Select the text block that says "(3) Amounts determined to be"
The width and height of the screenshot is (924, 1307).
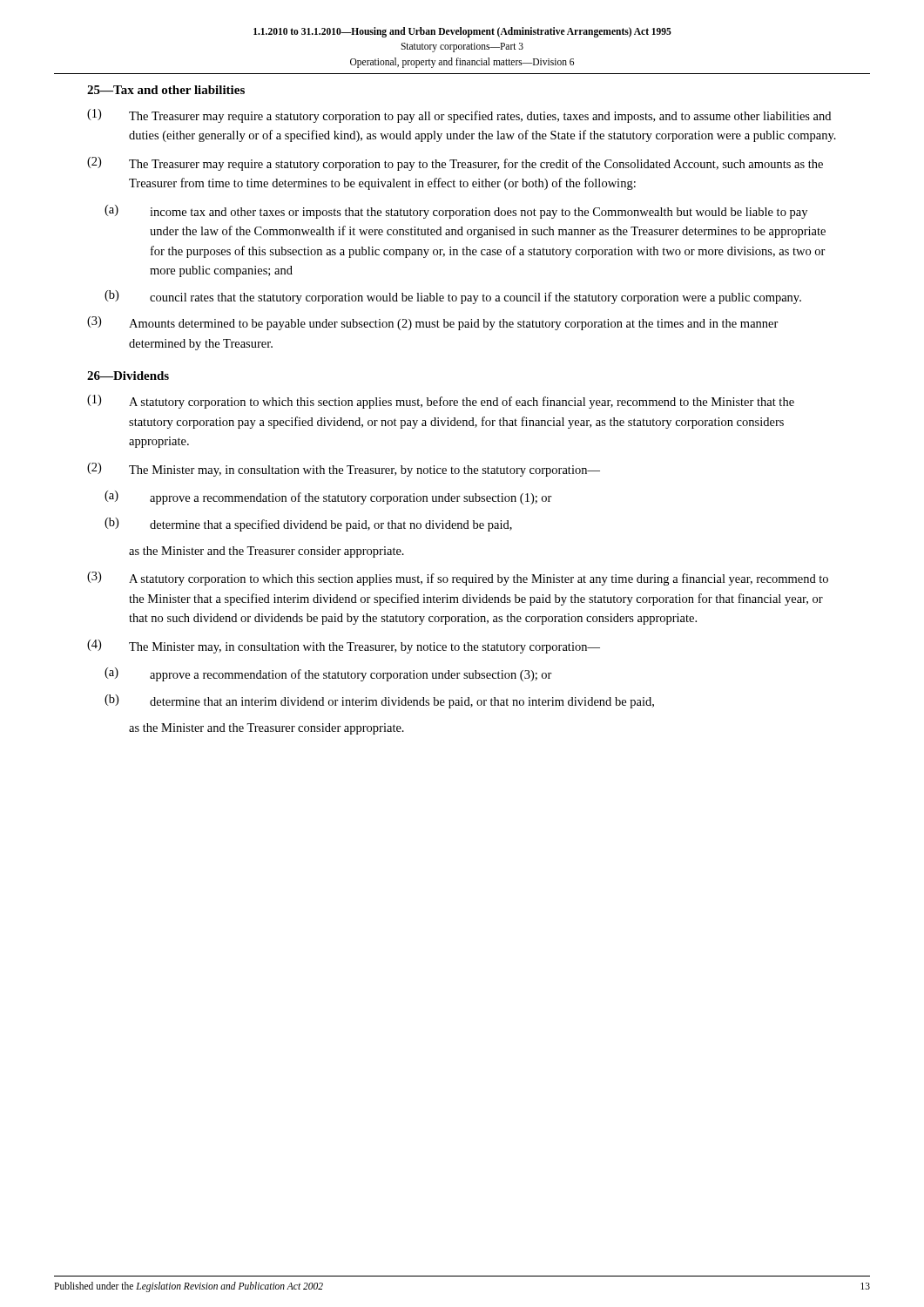click(x=462, y=333)
